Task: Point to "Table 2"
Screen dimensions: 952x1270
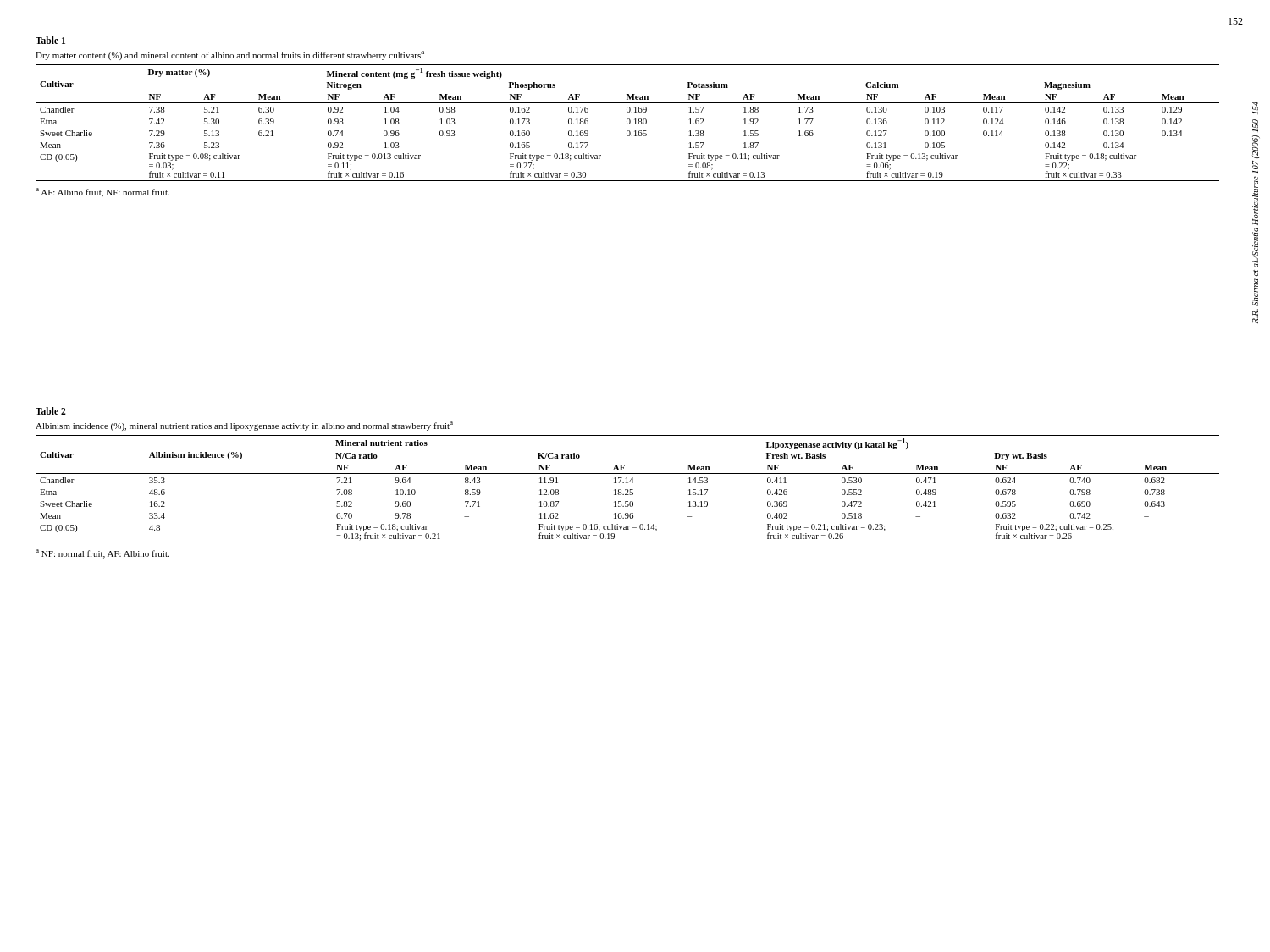Action: point(51,411)
